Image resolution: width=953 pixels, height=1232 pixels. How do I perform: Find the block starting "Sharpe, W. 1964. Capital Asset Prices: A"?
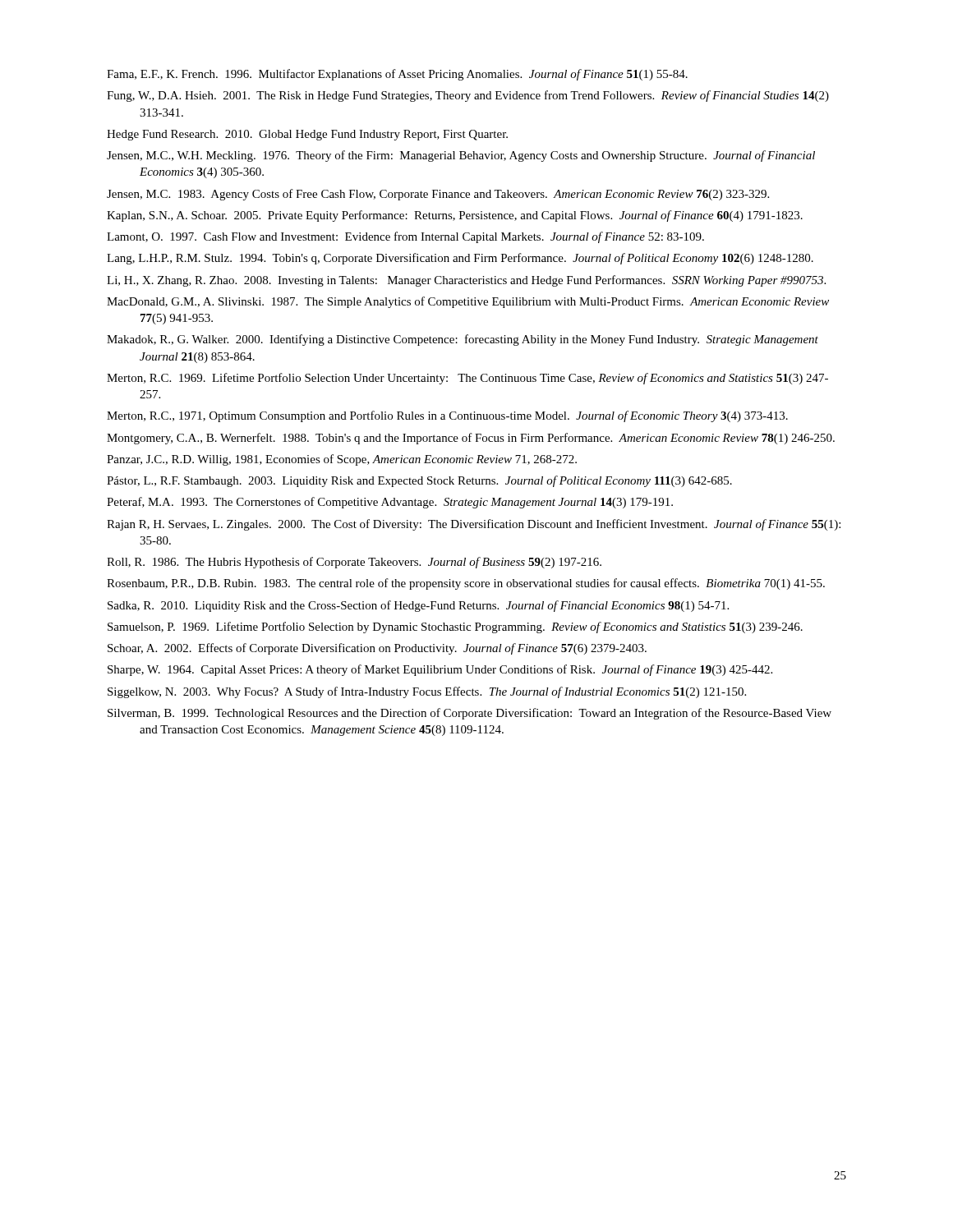(x=440, y=670)
